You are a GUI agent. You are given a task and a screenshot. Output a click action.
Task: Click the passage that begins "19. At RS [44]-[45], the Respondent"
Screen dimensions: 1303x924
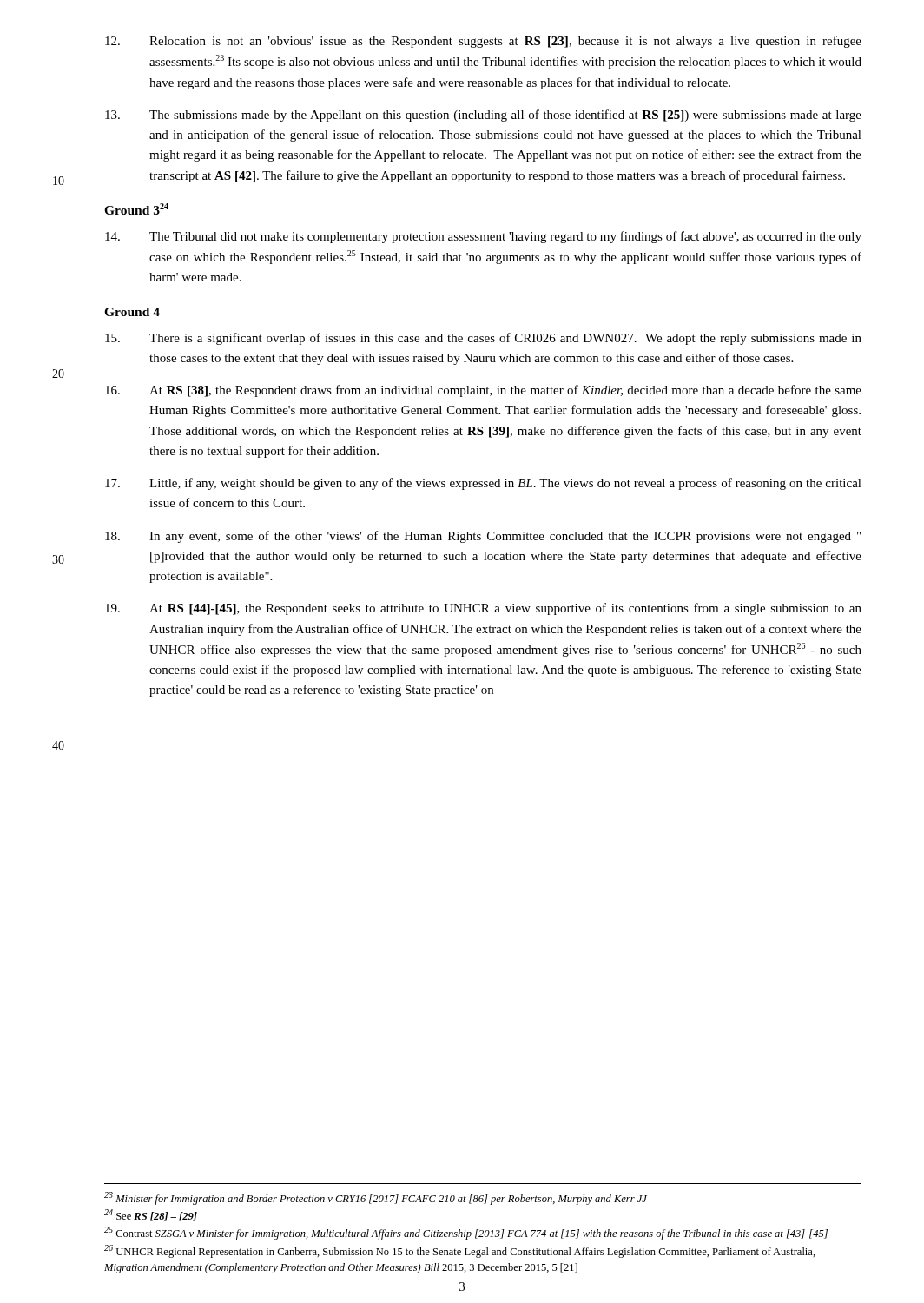[x=483, y=650]
